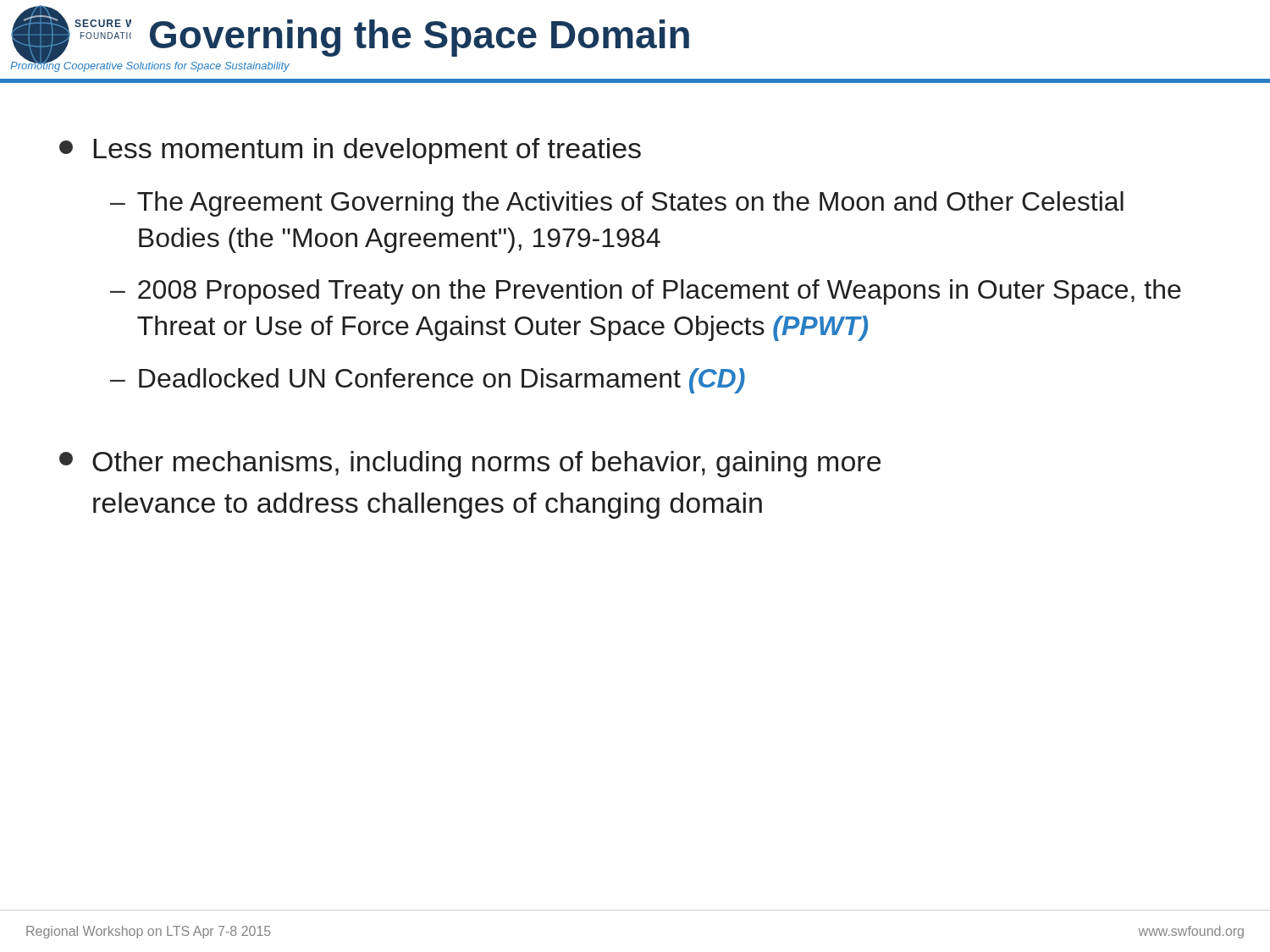The image size is (1270, 952).
Task: Find the region starting "– Deadlocked UN"
Action: pyautogui.click(x=428, y=378)
